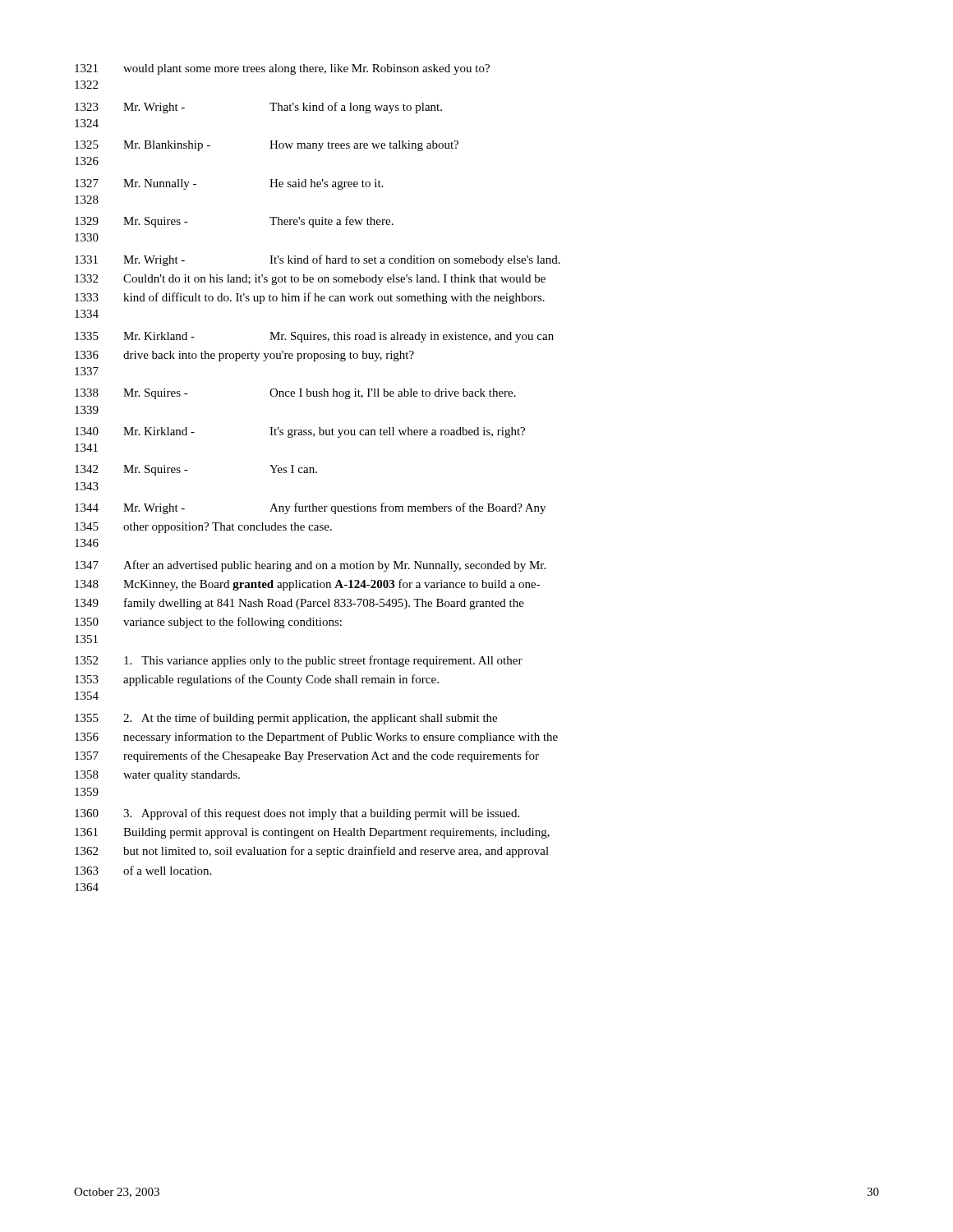Locate the text starting "1335 Mr. Kirkland -Mr. Squires, this"
Viewport: 953px width, 1232px height.
point(476,336)
